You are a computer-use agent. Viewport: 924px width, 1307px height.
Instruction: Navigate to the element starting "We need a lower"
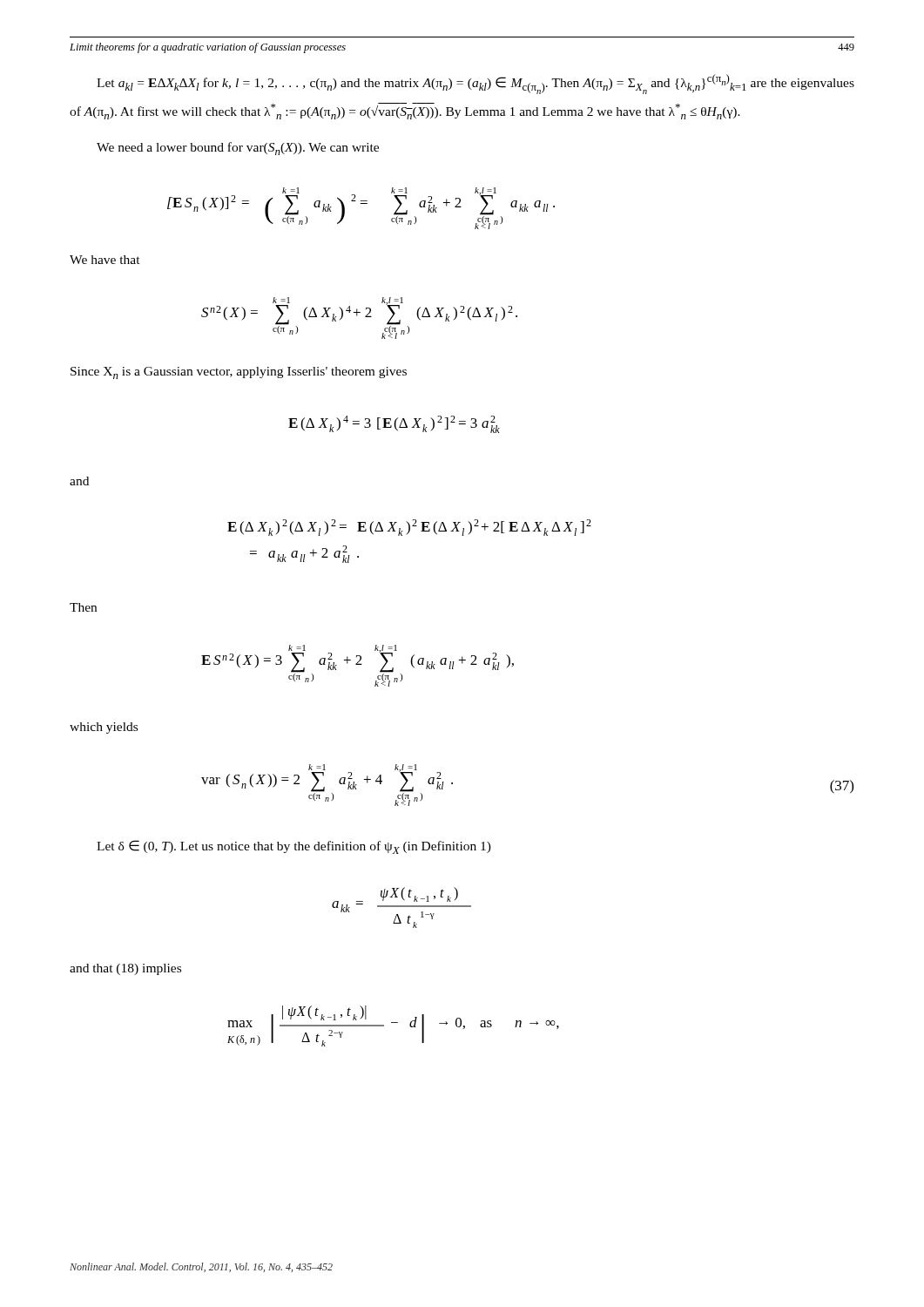[x=238, y=149]
